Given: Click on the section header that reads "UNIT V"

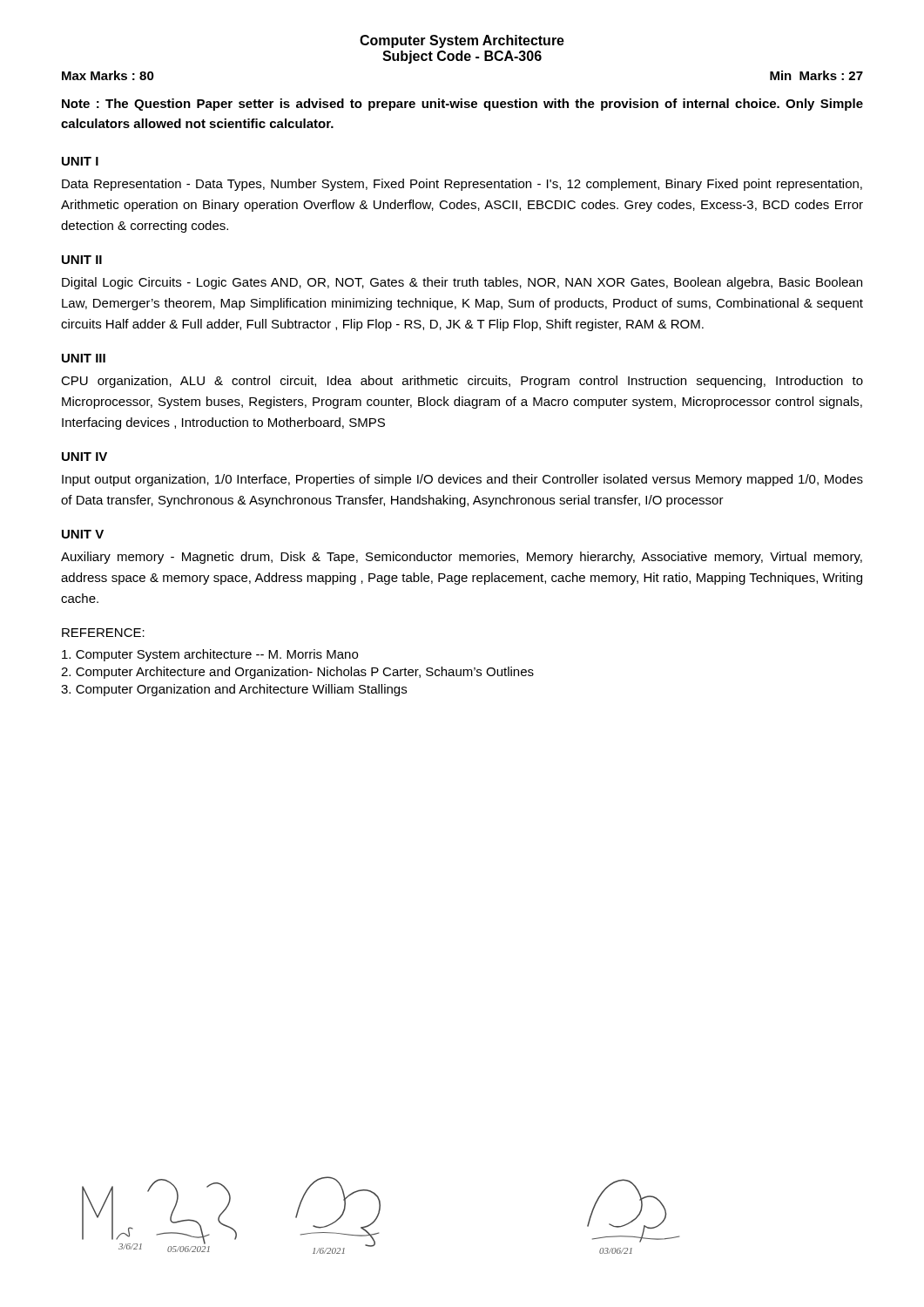Looking at the screenshot, I should (x=82, y=533).
